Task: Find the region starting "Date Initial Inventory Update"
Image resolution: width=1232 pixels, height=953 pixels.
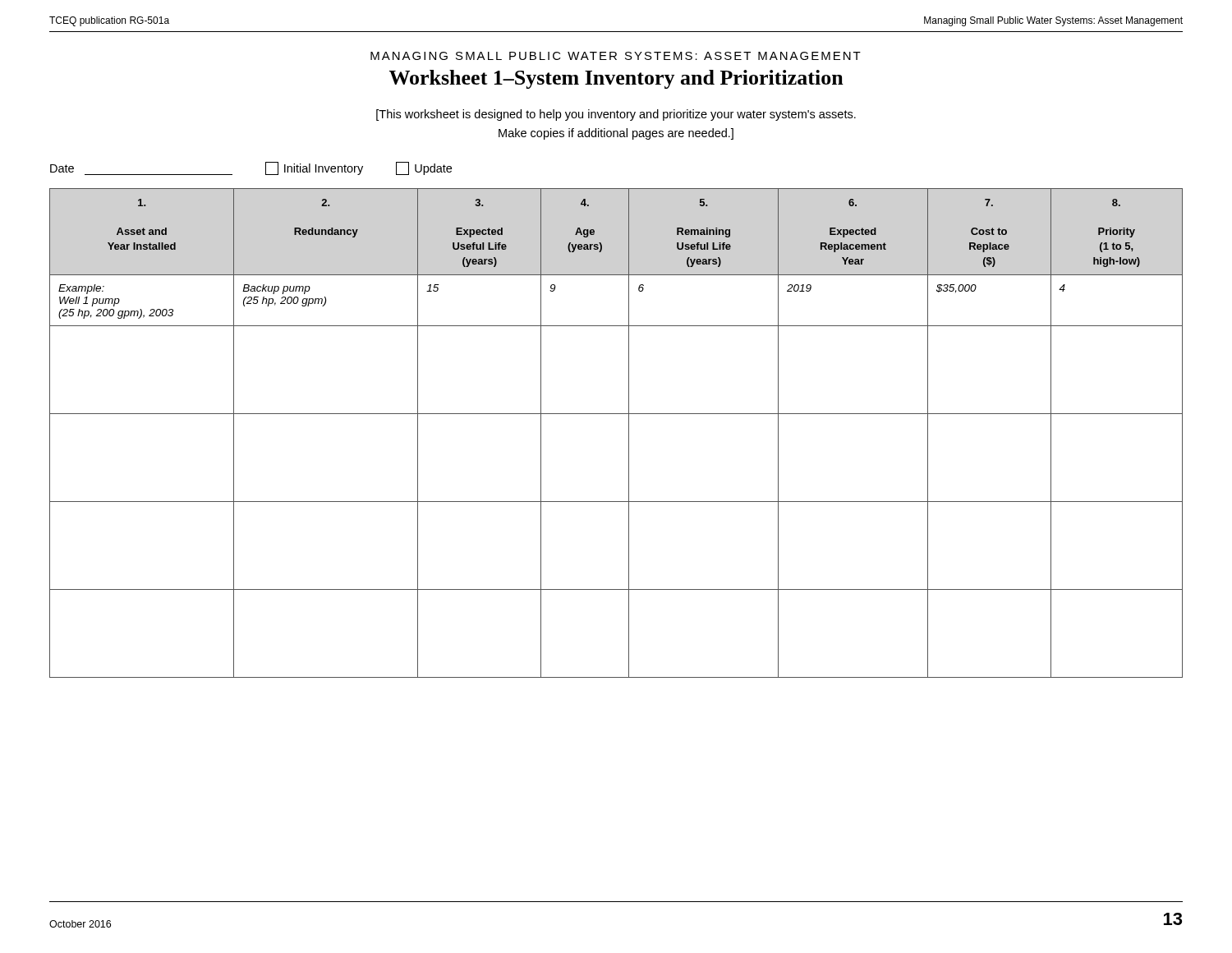Action: coord(66,168)
